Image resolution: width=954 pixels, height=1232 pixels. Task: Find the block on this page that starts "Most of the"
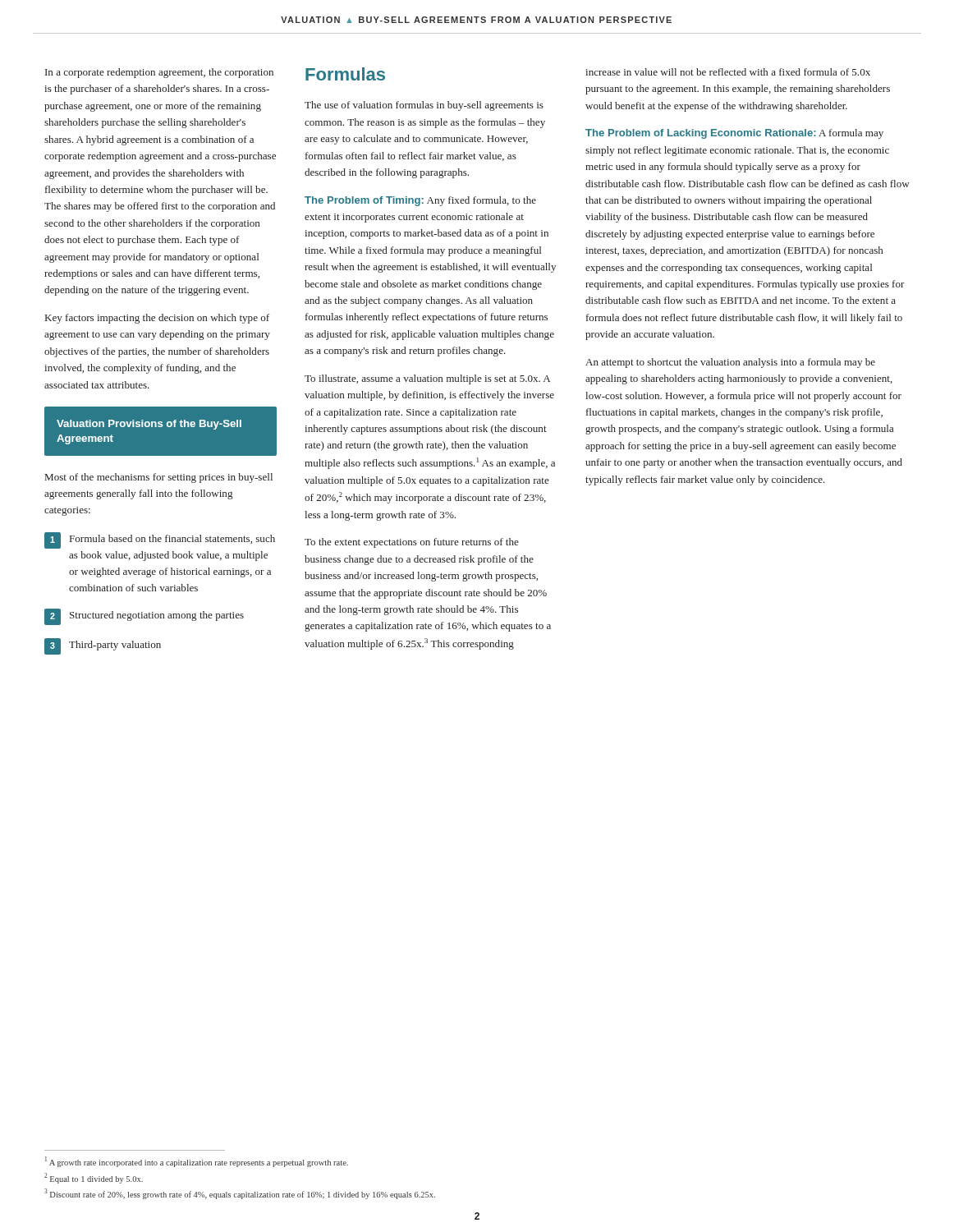tap(161, 494)
